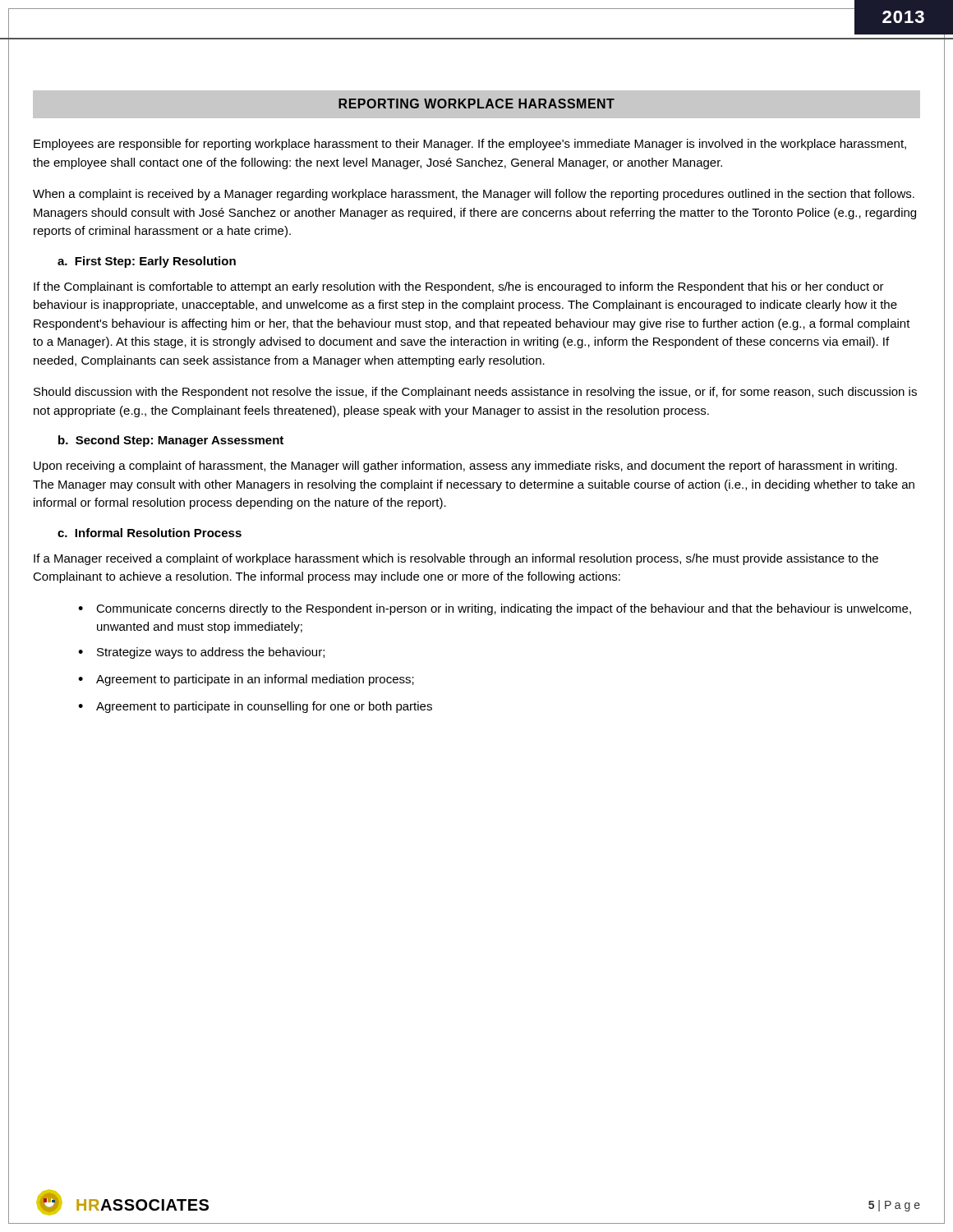Where is the passage that starts "Employees are responsible for"?
The height and width of the screenshot is (1232, 953).
click(470, 153)
